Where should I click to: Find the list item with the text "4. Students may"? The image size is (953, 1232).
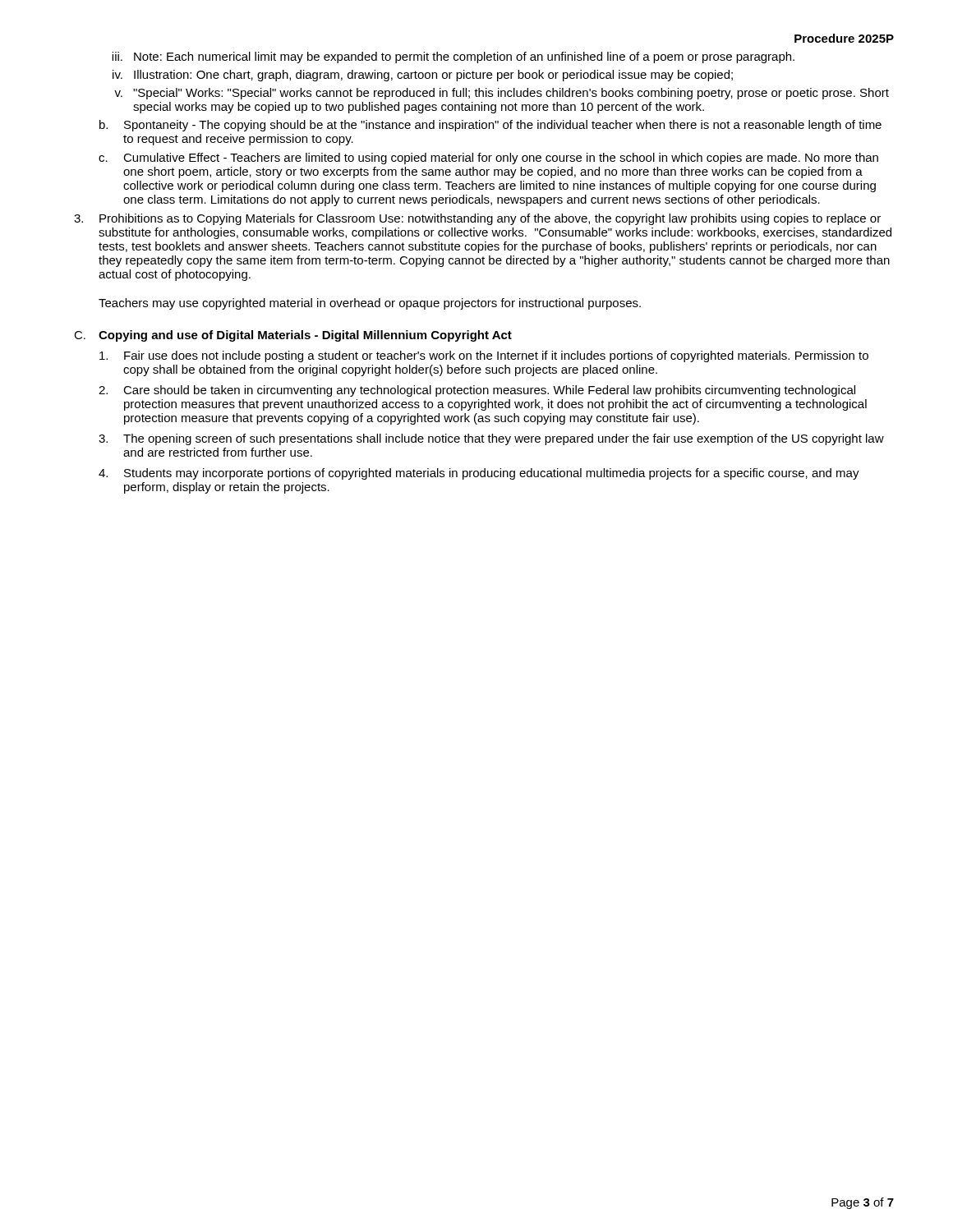click(x=496, y=480)
